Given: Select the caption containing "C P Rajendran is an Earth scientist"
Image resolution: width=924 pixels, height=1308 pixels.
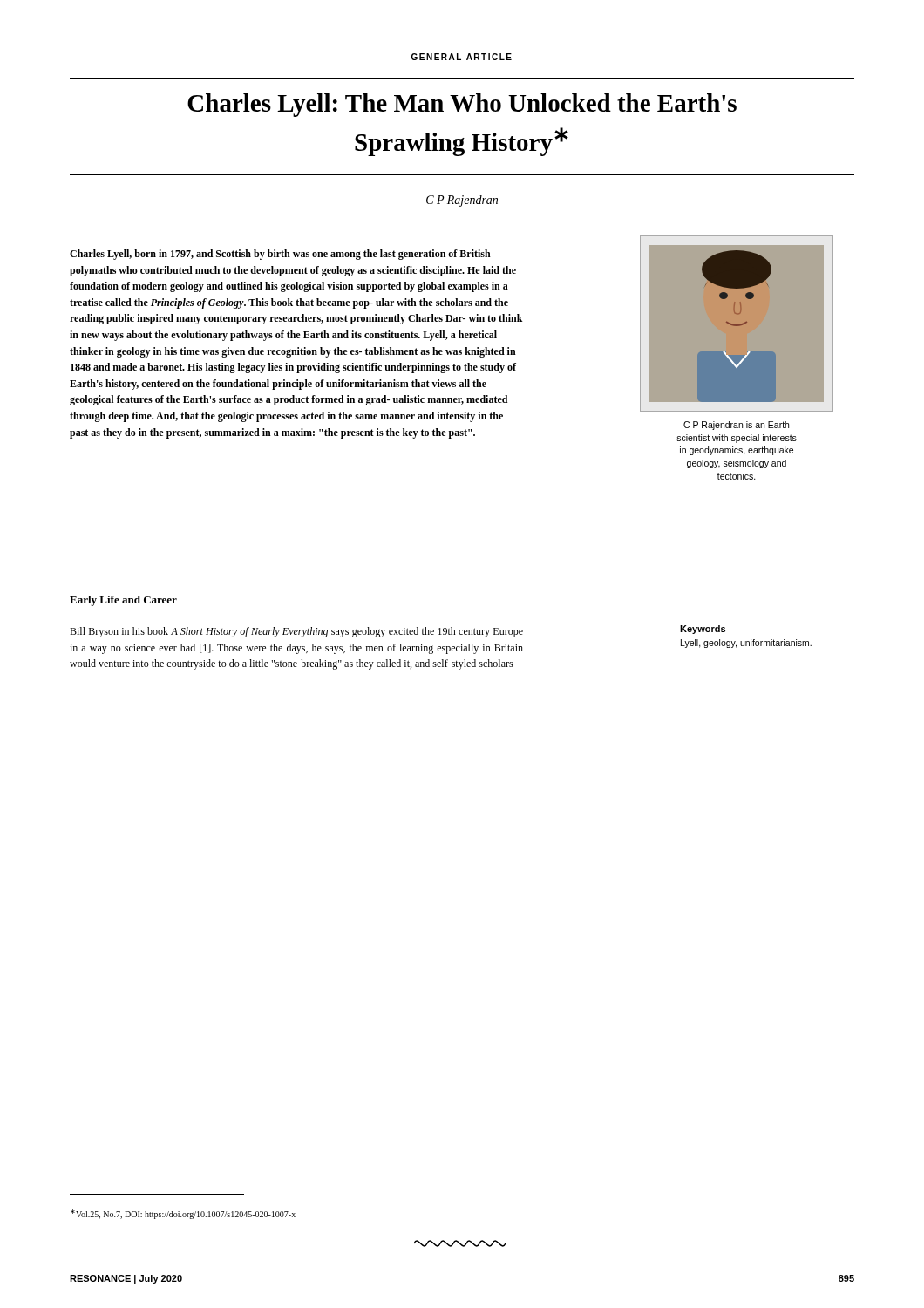Looking at the screenshot, I should point(737,450).
